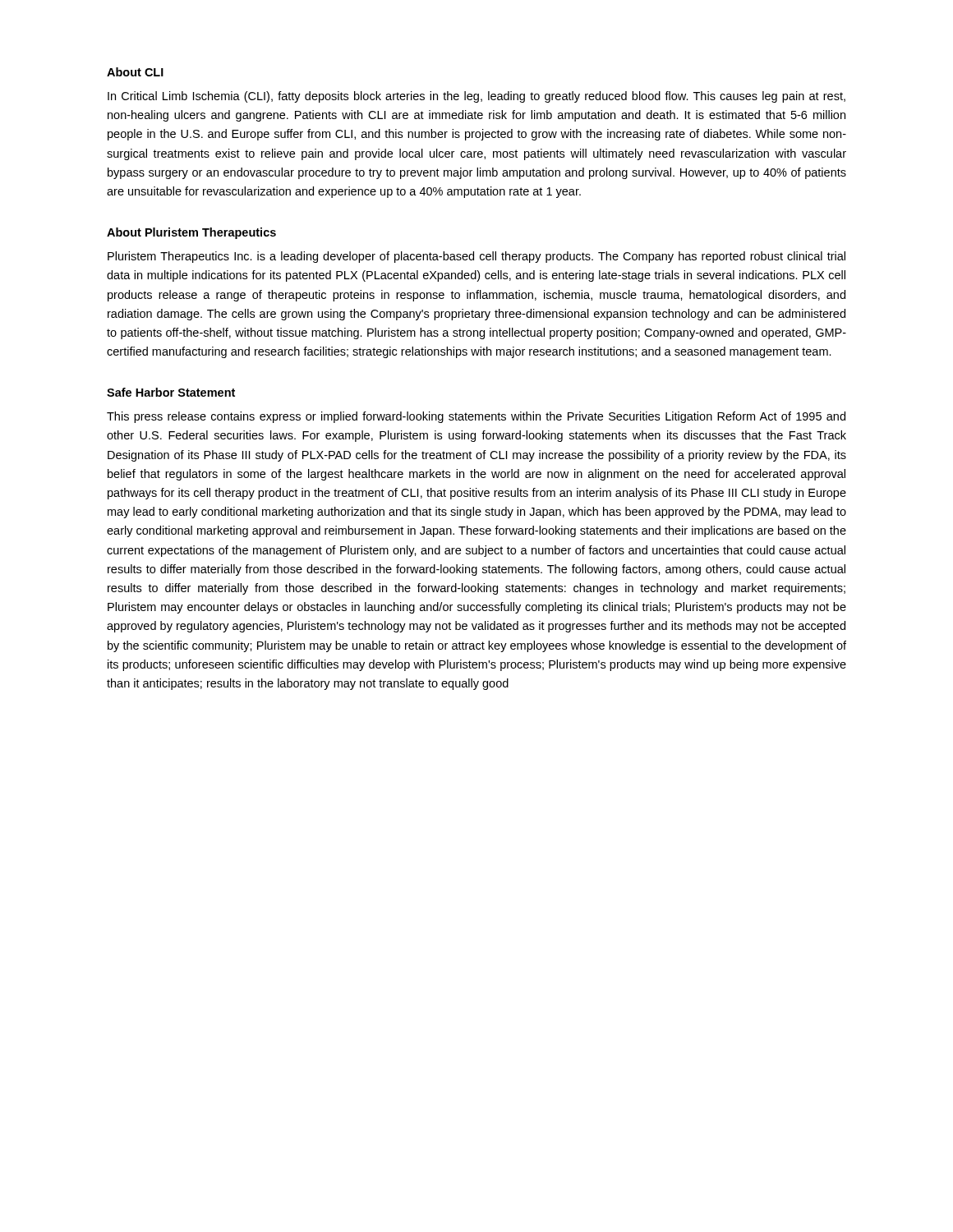The width and height of the screenshot is (953, 1232).
Task: Find the text block starting "About Pluristem Therapeutics"
Action: (192, 233)
